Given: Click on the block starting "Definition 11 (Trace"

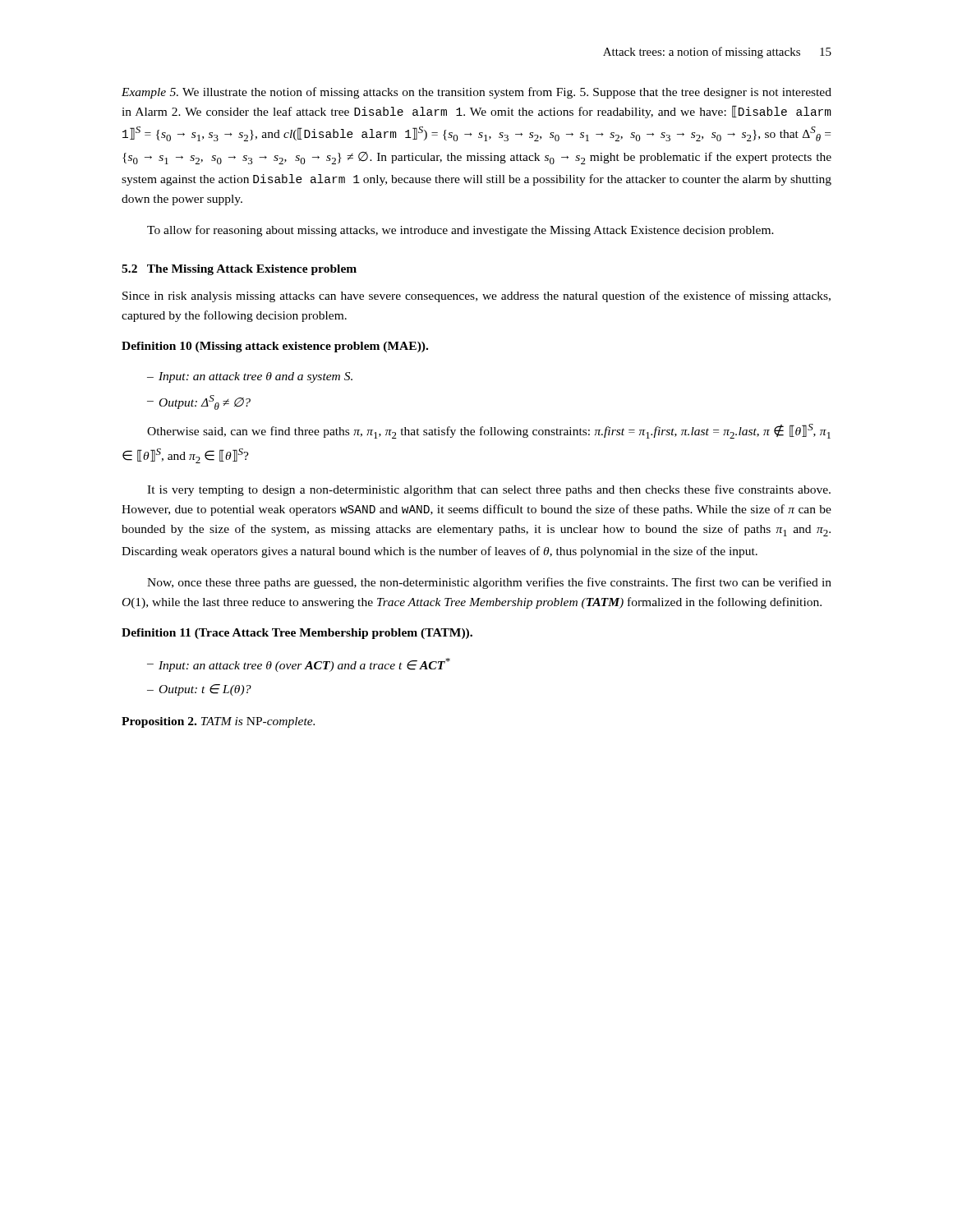Looking at the screenshot, I should point(476,632).
